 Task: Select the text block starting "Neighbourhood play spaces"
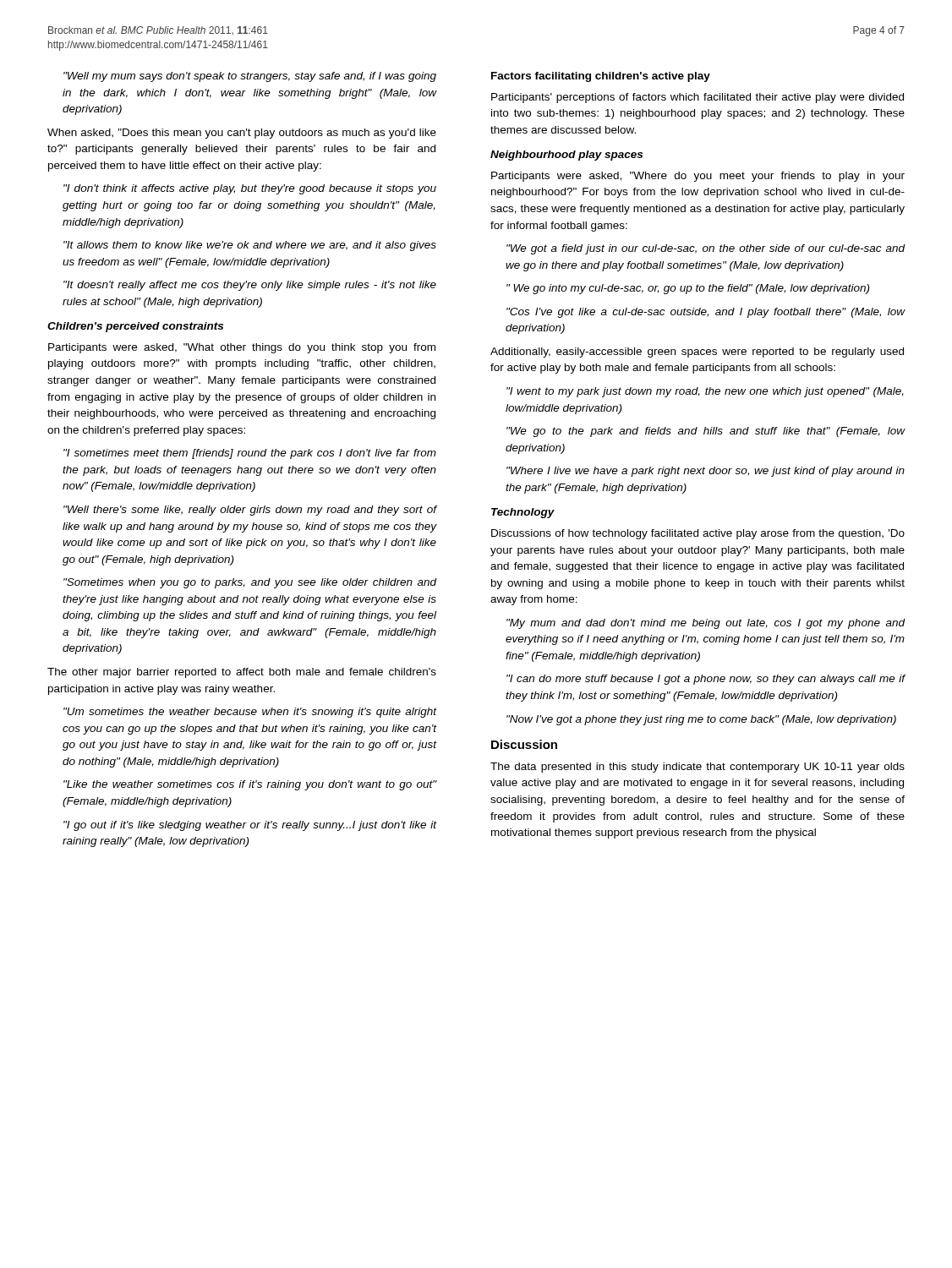(566, 156)
